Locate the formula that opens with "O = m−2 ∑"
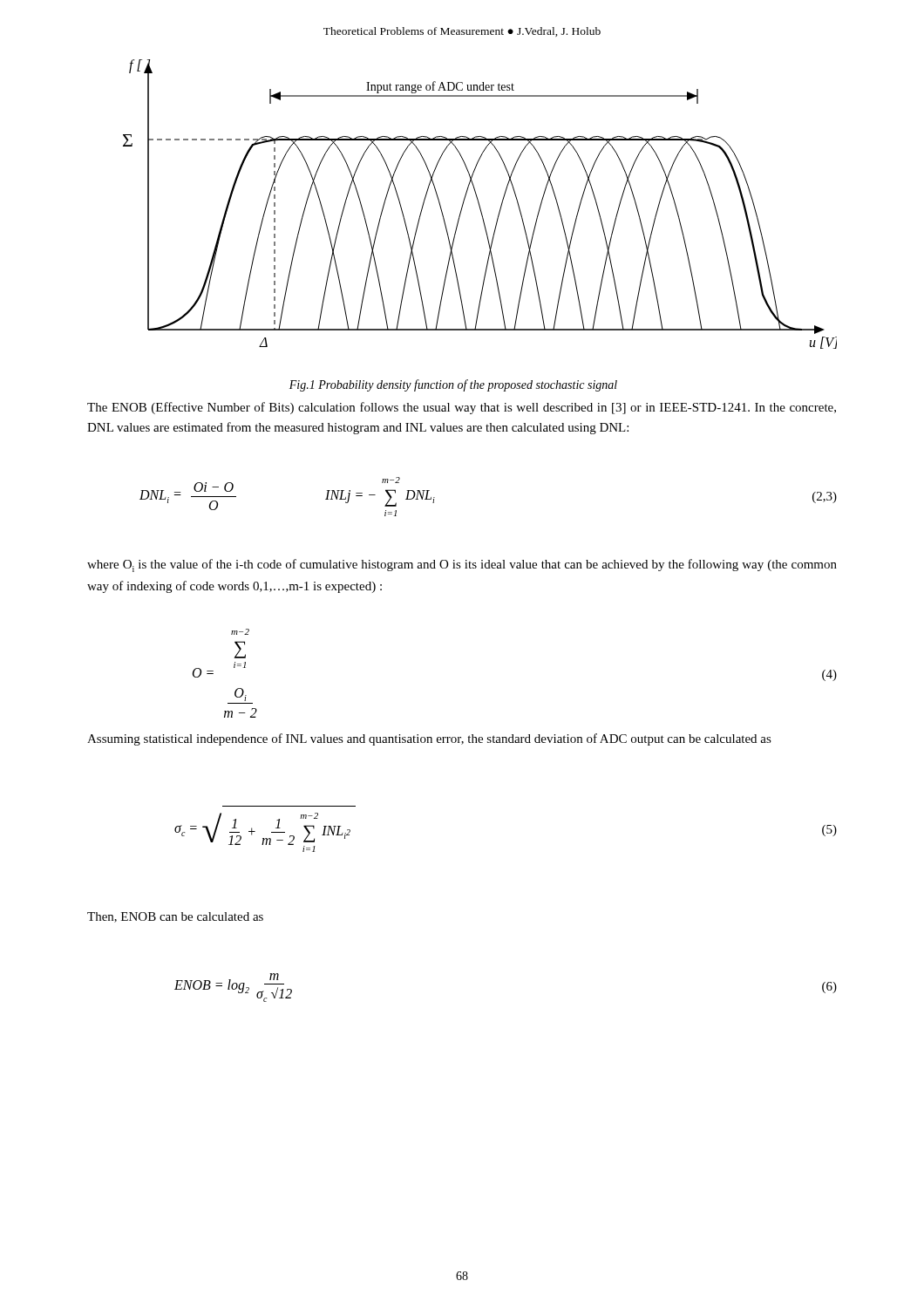Screen dimensions: 1308x924 point(240,632)
